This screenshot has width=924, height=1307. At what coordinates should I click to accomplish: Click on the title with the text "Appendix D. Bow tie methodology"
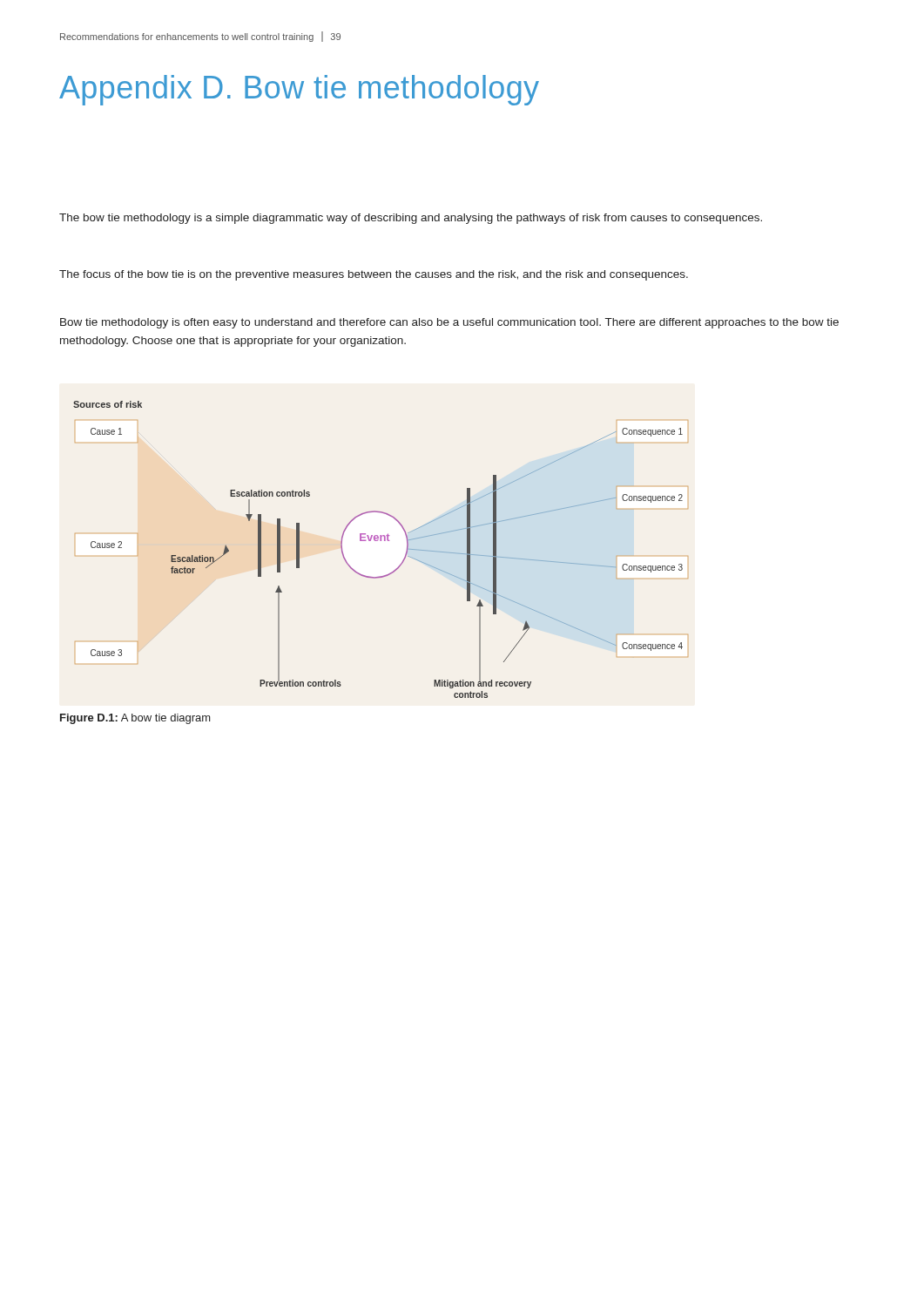tap(299, 88)
